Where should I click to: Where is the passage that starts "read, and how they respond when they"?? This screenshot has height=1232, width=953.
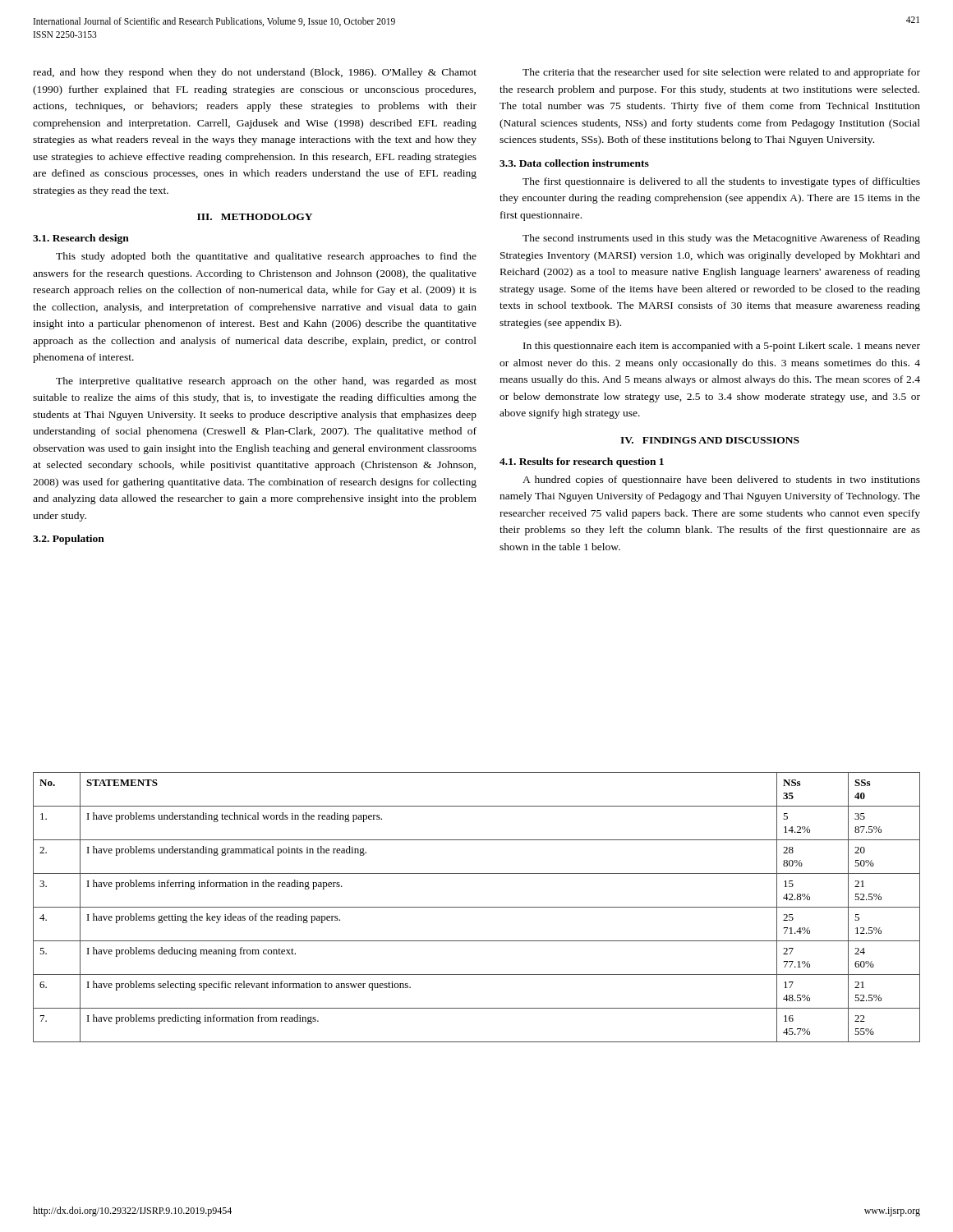[255, 131]
